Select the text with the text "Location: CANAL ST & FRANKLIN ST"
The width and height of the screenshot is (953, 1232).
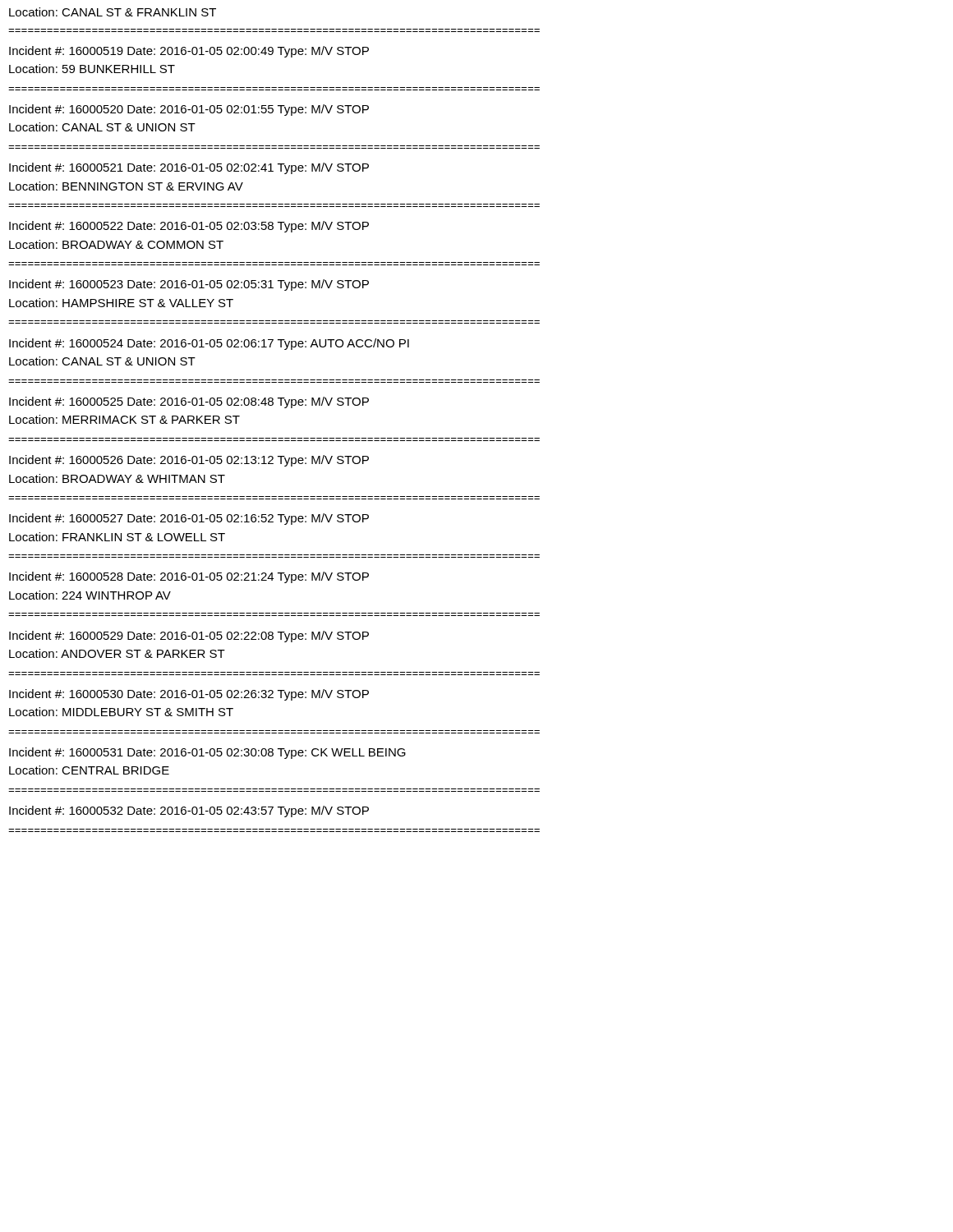[112, 12]
